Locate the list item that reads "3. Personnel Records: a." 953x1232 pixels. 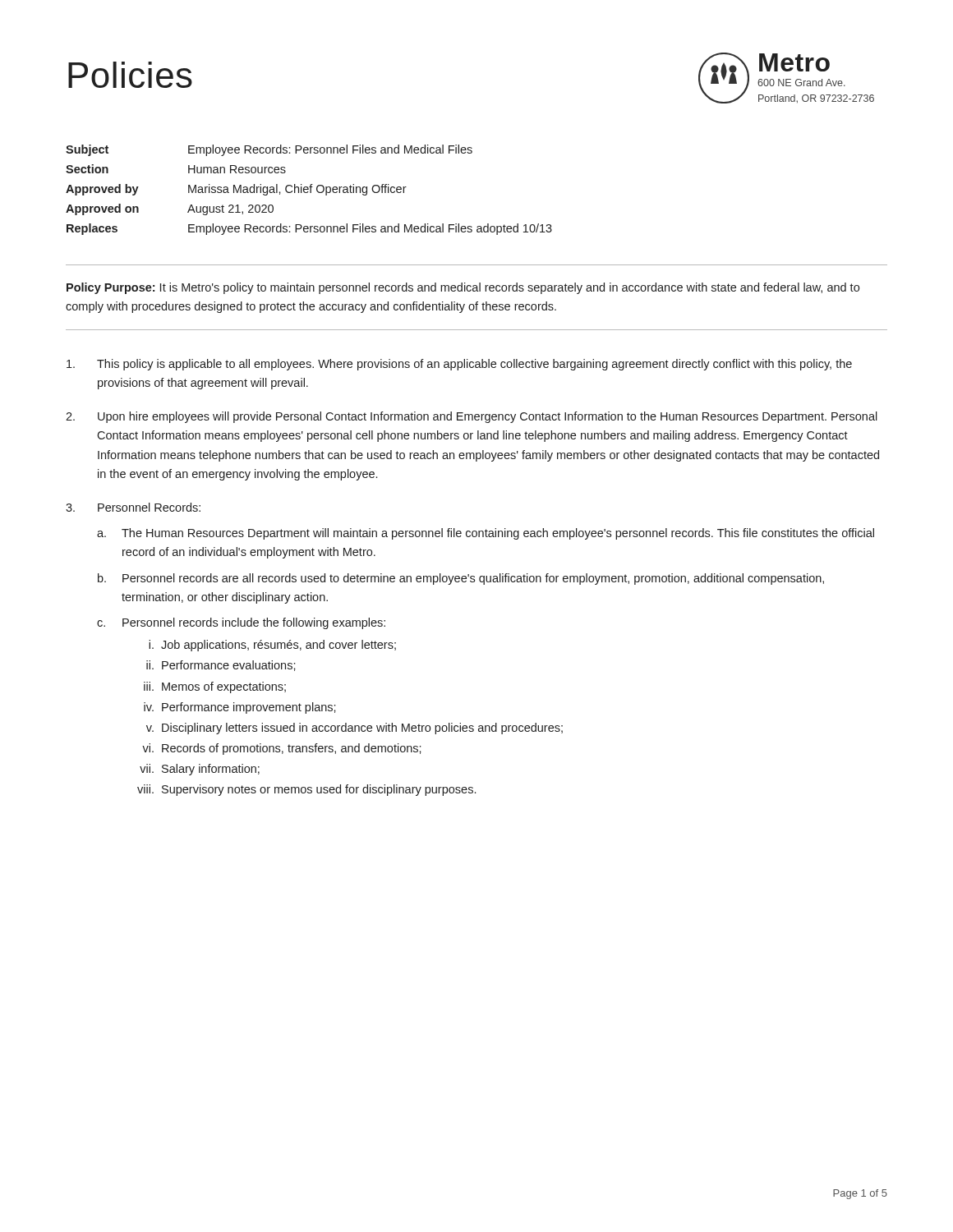[133, 507]
